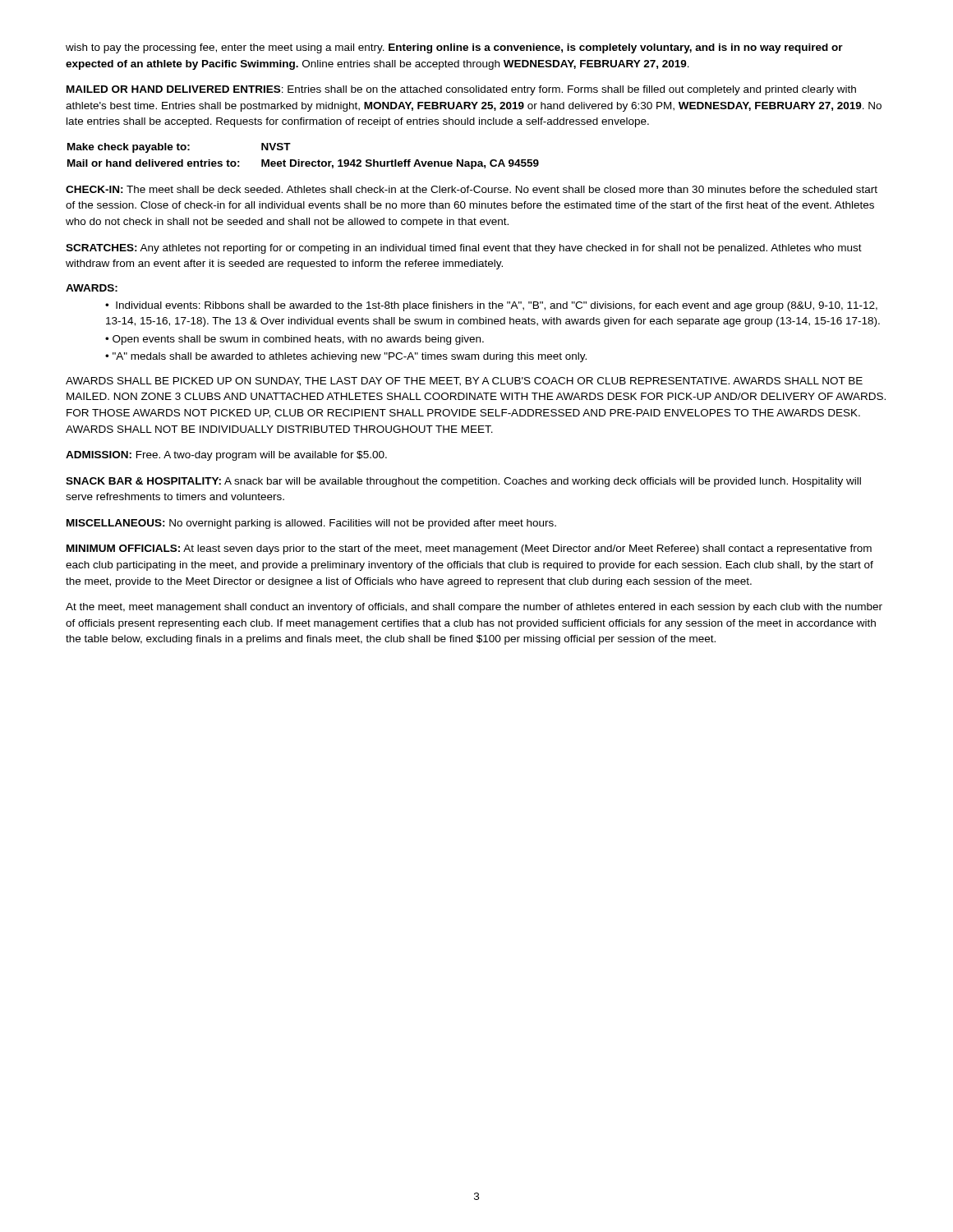
Task: Click on the text block with the text "MINIMUM OFFICIALS: At least"
Action: coord(469,565)
